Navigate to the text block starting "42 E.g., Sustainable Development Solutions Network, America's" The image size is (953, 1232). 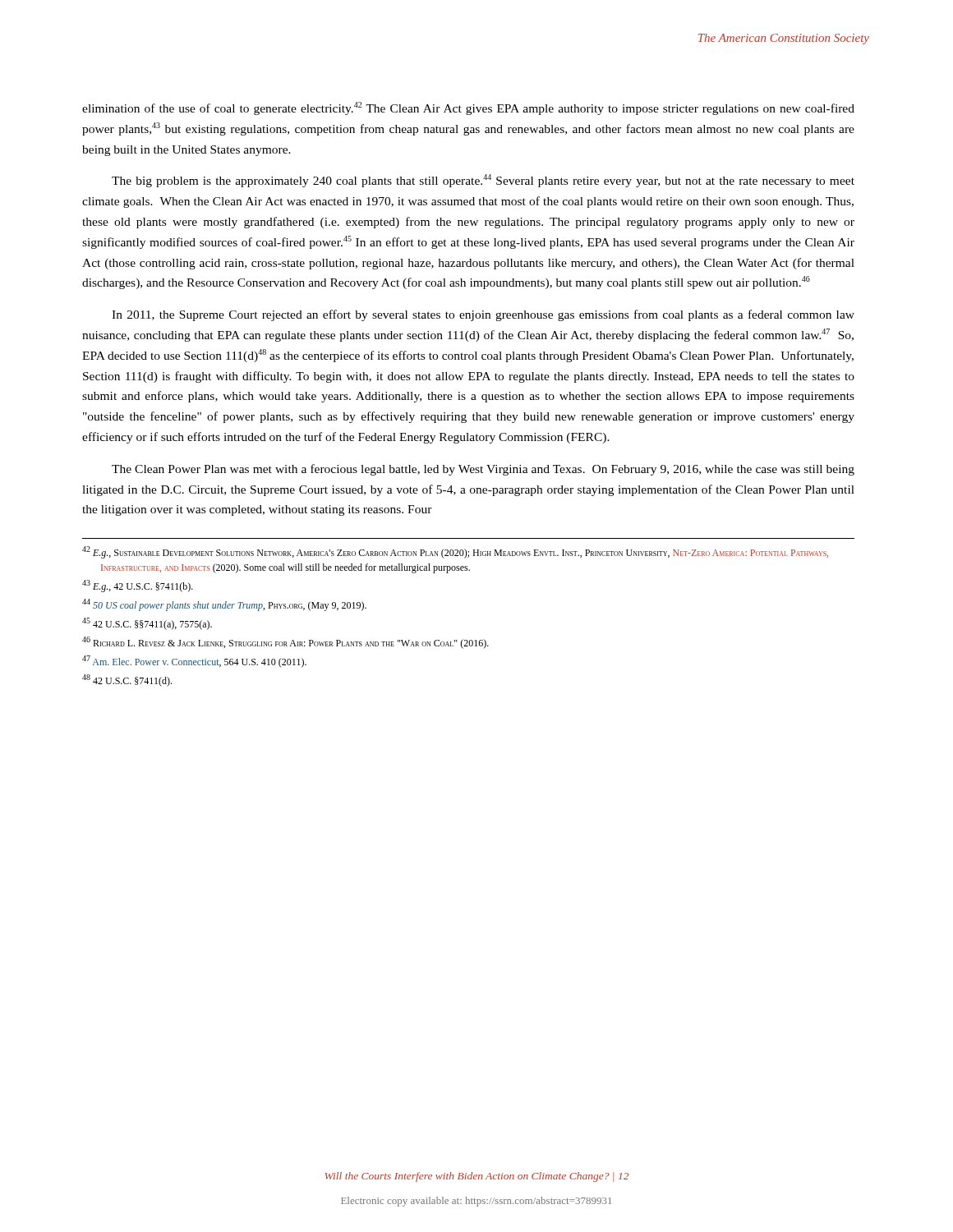pos(456,559)
